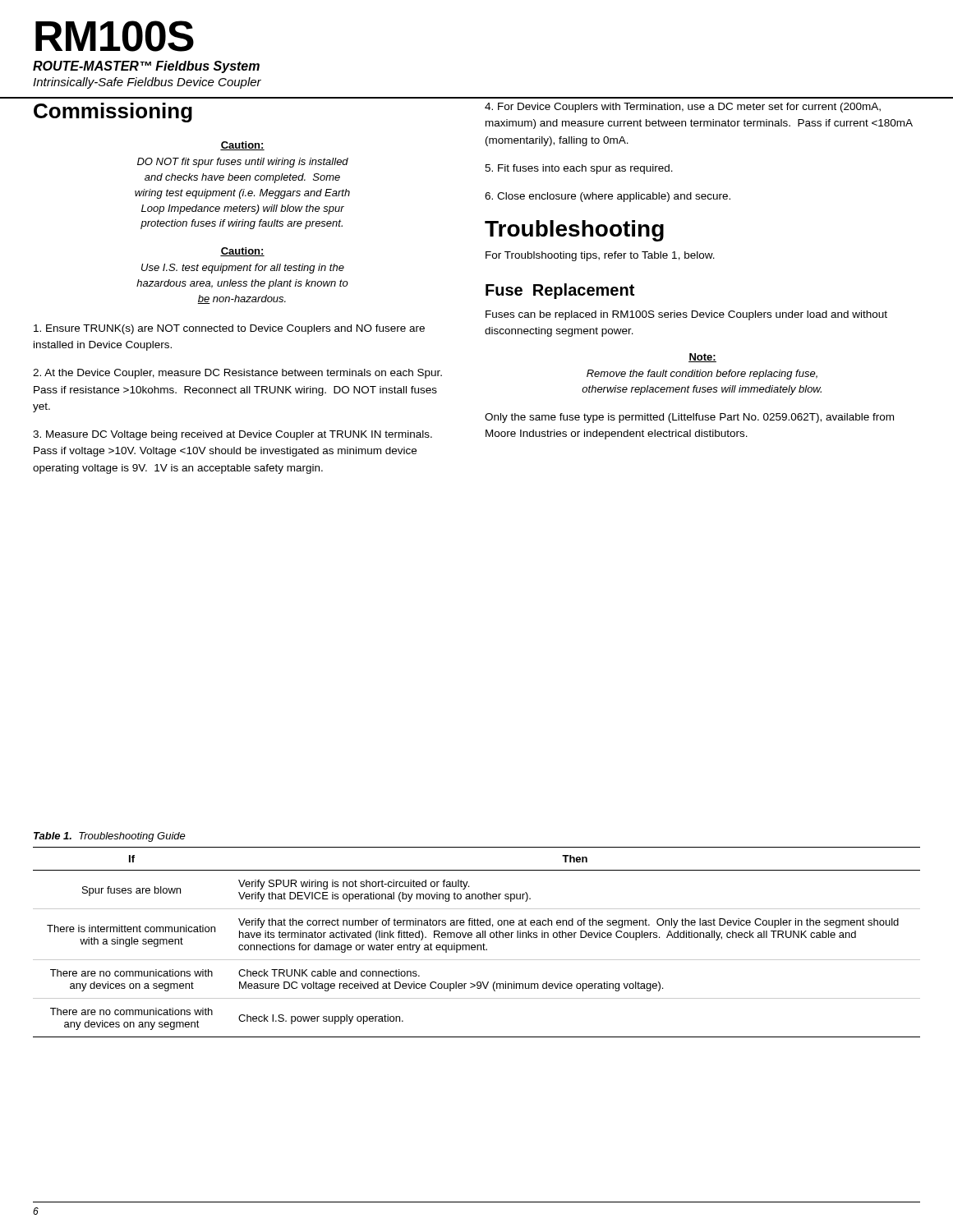This screenshot has height=1232, width=953.
Task: Where is the passage that starts "Ensure TRUNK(s) are NOT connected to Device Couplers"?
Action: pos(229,336)
